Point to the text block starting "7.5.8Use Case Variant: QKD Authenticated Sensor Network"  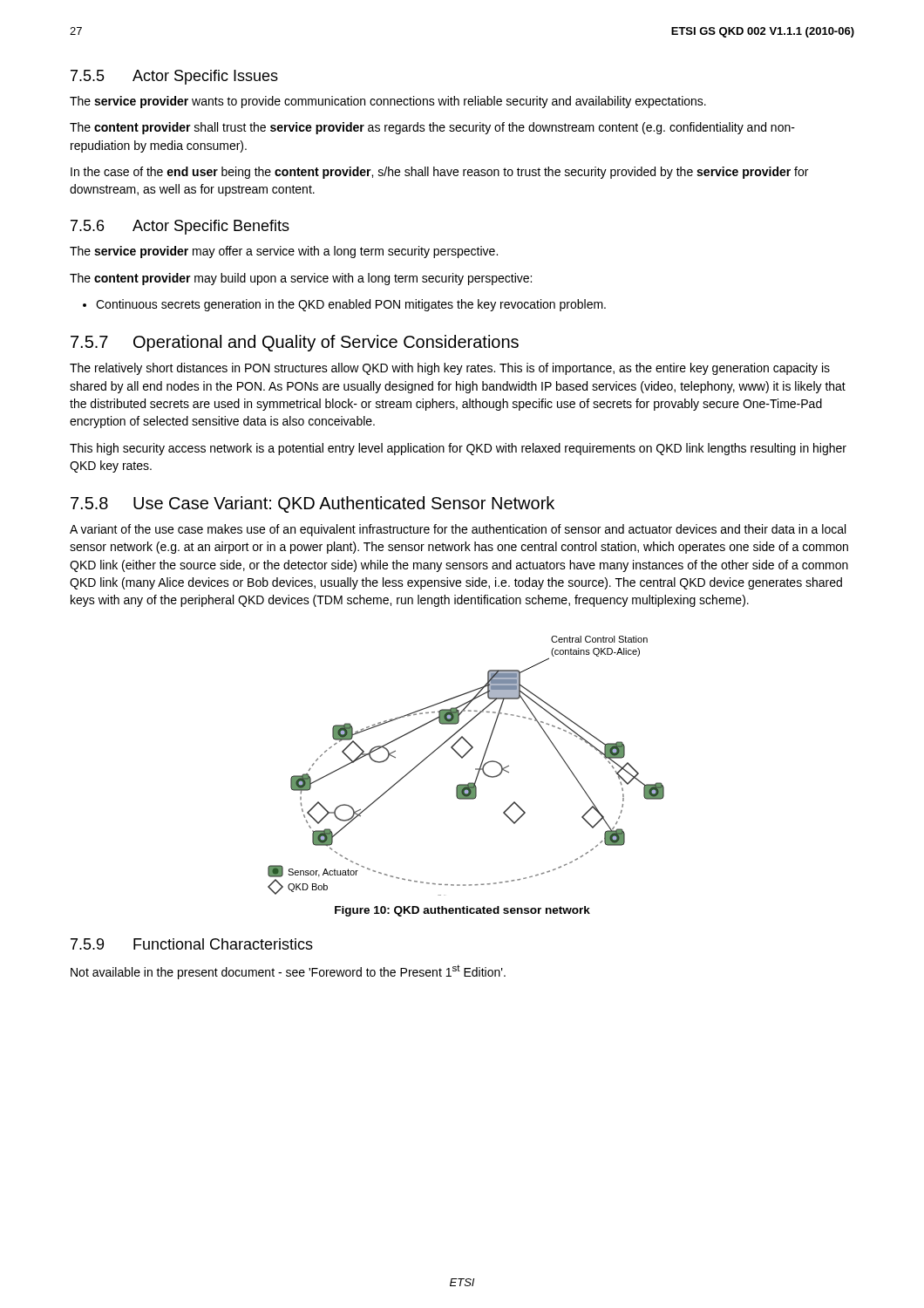(x=462, y=504)
